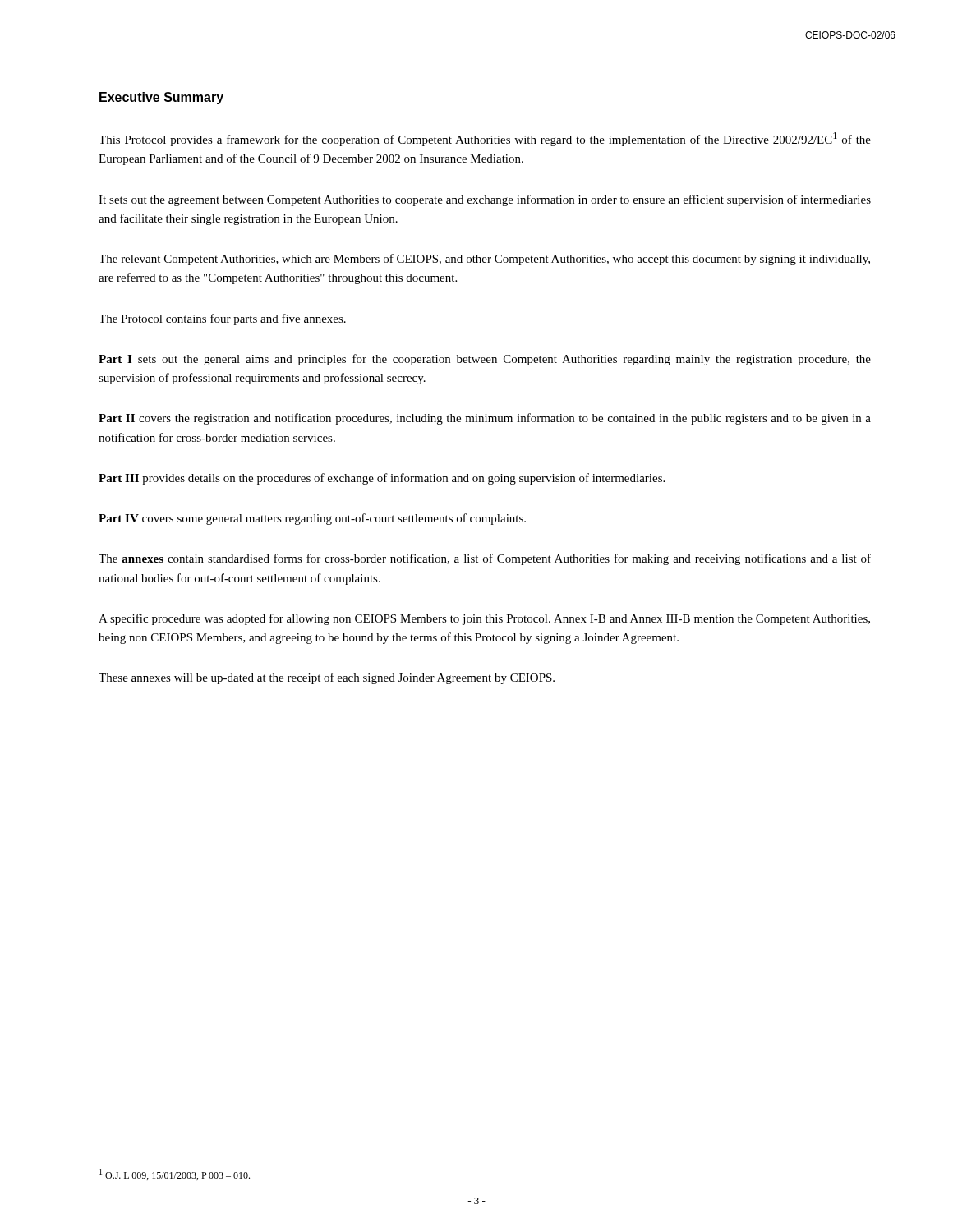Click on the text block that says "It sets out"
This screenshot has height=1232, width=953.
(485, 209)
